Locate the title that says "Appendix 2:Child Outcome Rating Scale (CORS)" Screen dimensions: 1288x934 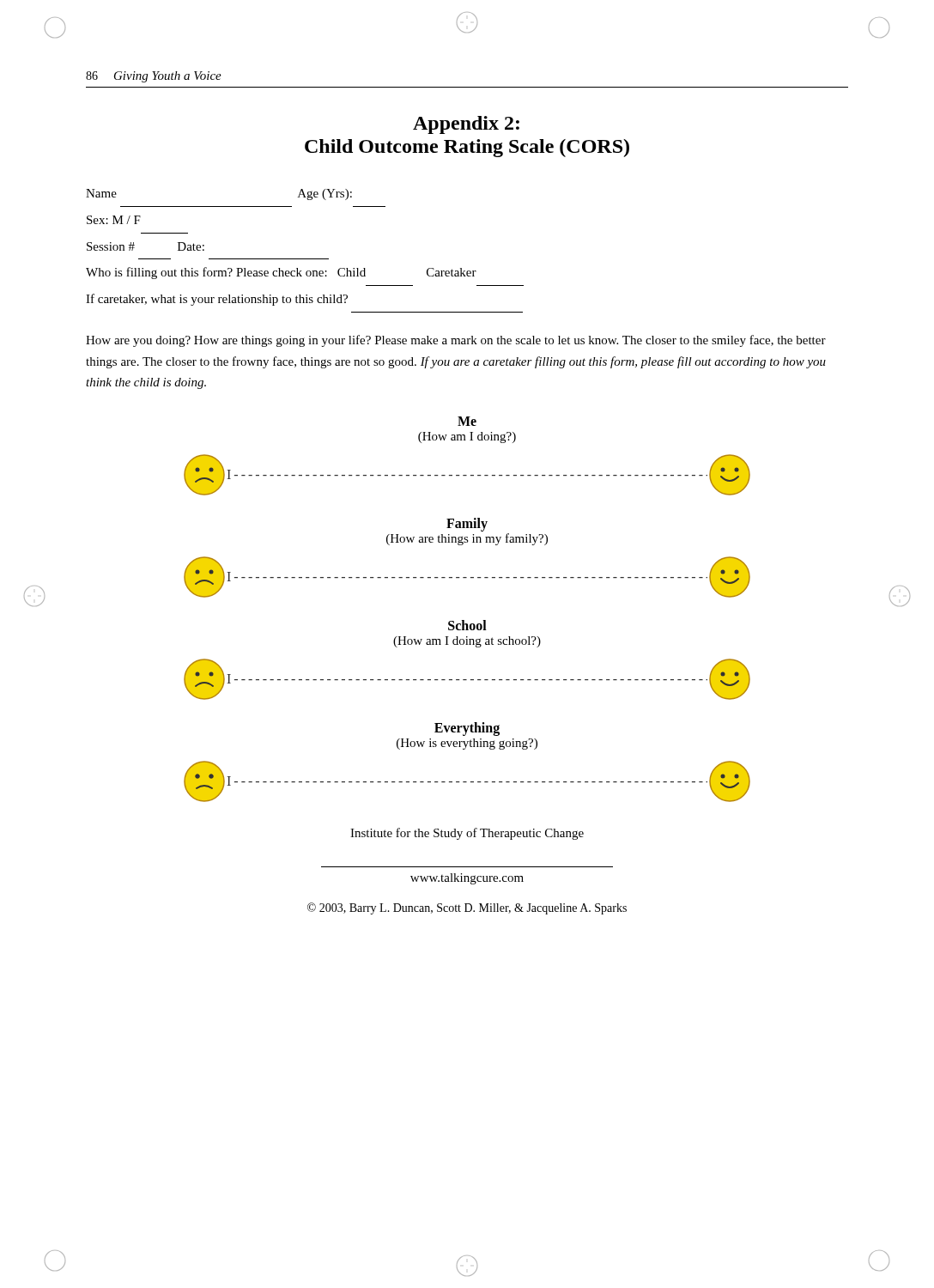tap(467, 135)
